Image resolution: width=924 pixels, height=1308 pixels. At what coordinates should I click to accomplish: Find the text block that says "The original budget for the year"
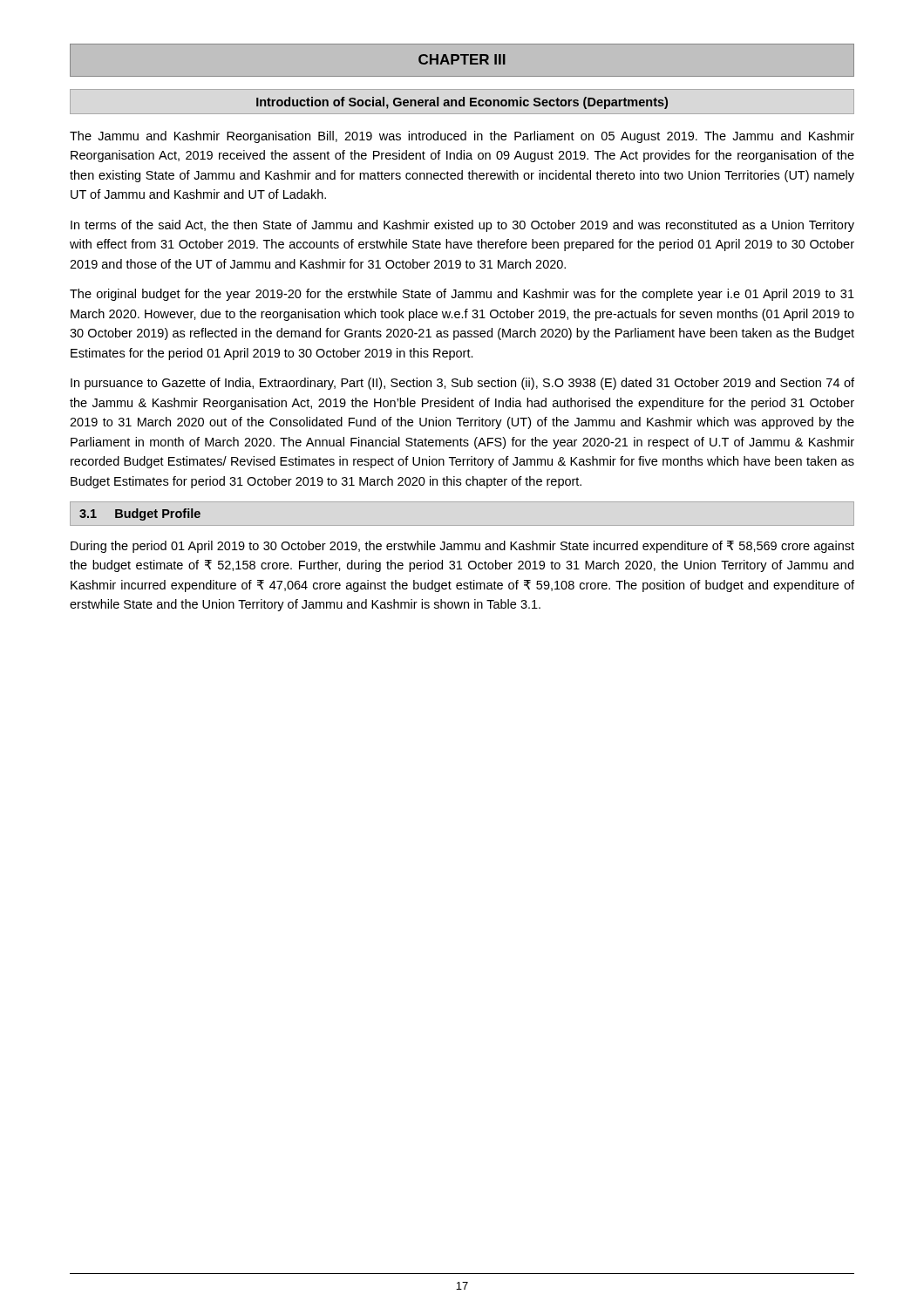(x=462, y=323)
